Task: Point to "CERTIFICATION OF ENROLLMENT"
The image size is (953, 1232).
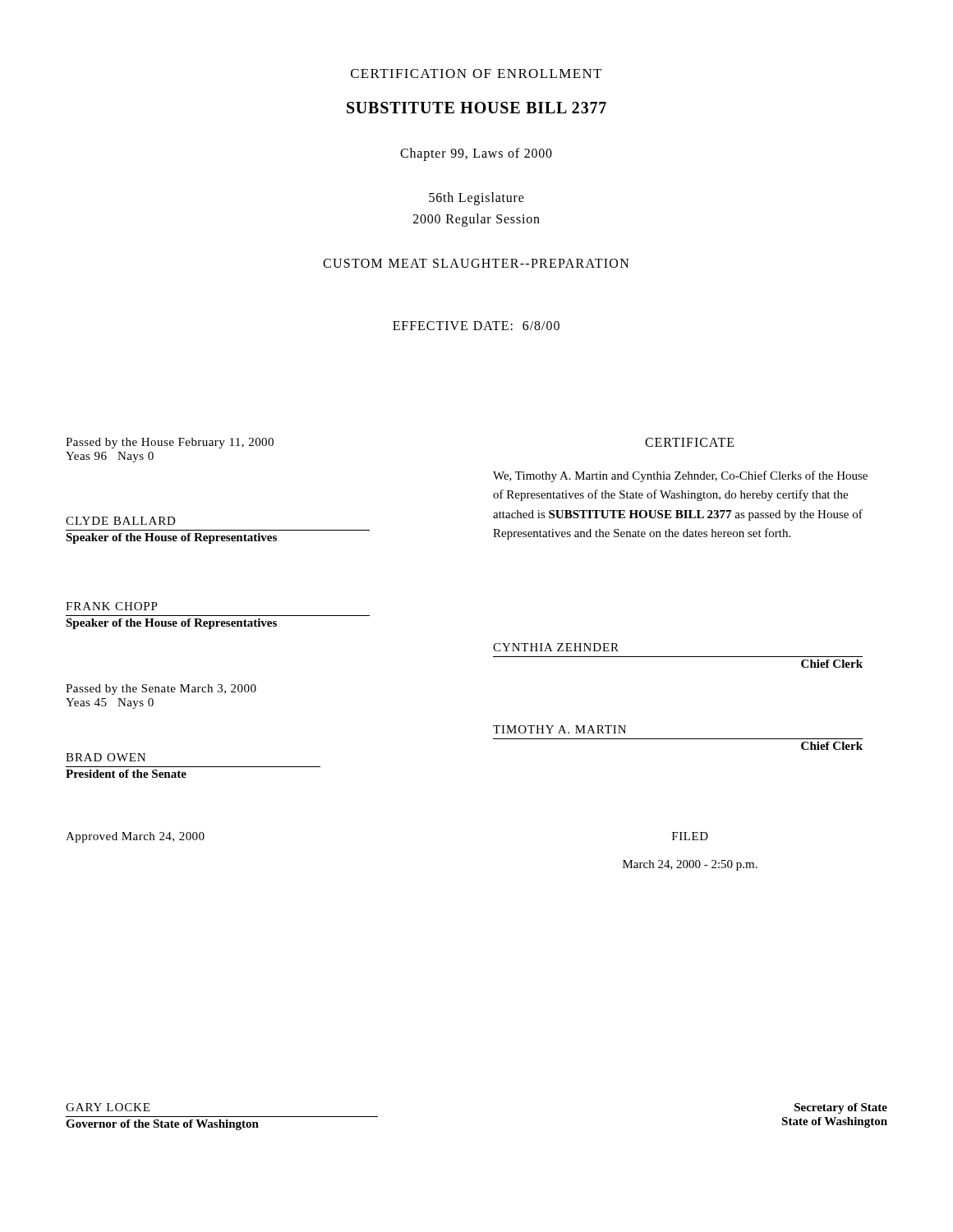Action: [x=476, y=73]
